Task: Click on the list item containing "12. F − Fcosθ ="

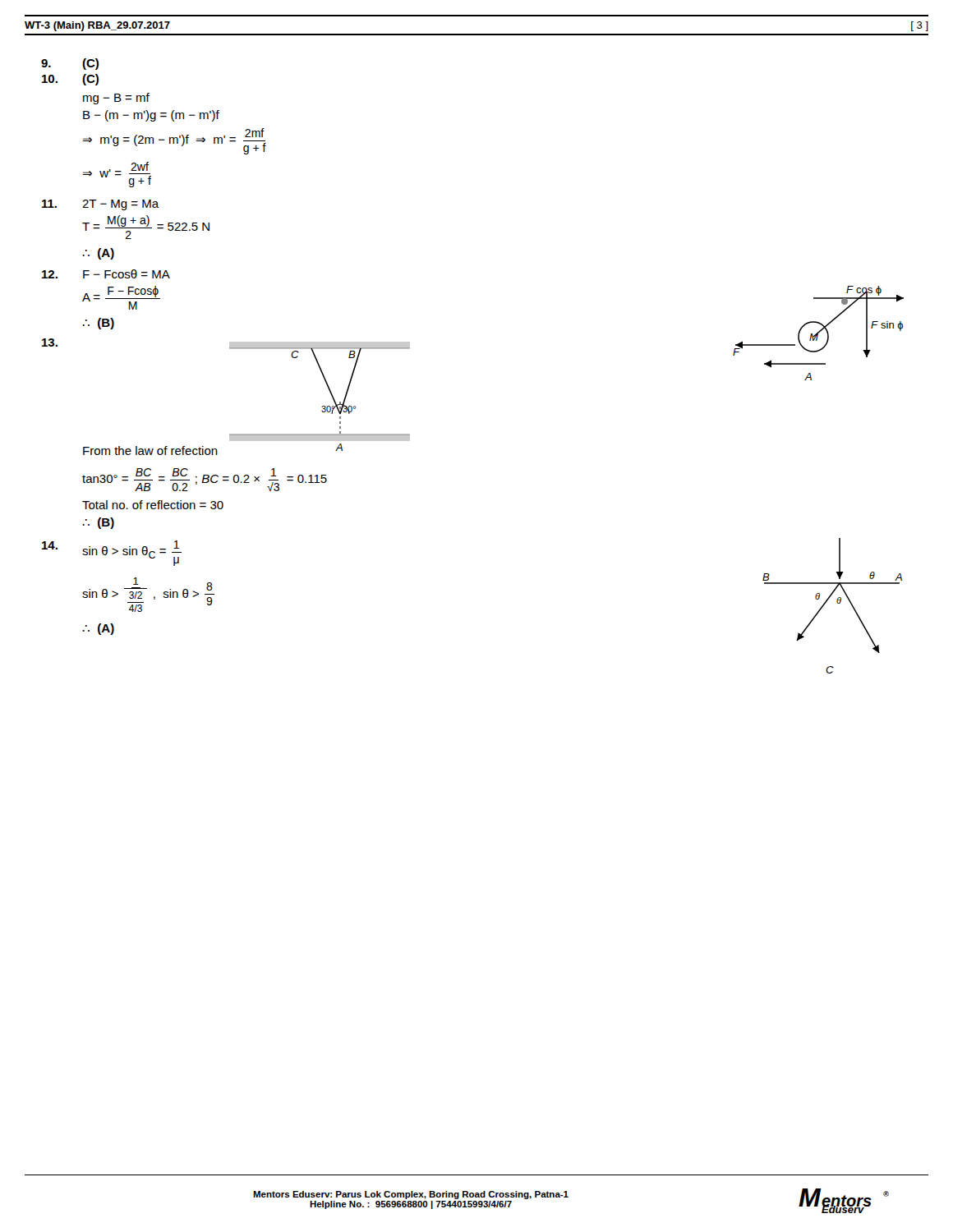Action: click(x=106, y=274)
